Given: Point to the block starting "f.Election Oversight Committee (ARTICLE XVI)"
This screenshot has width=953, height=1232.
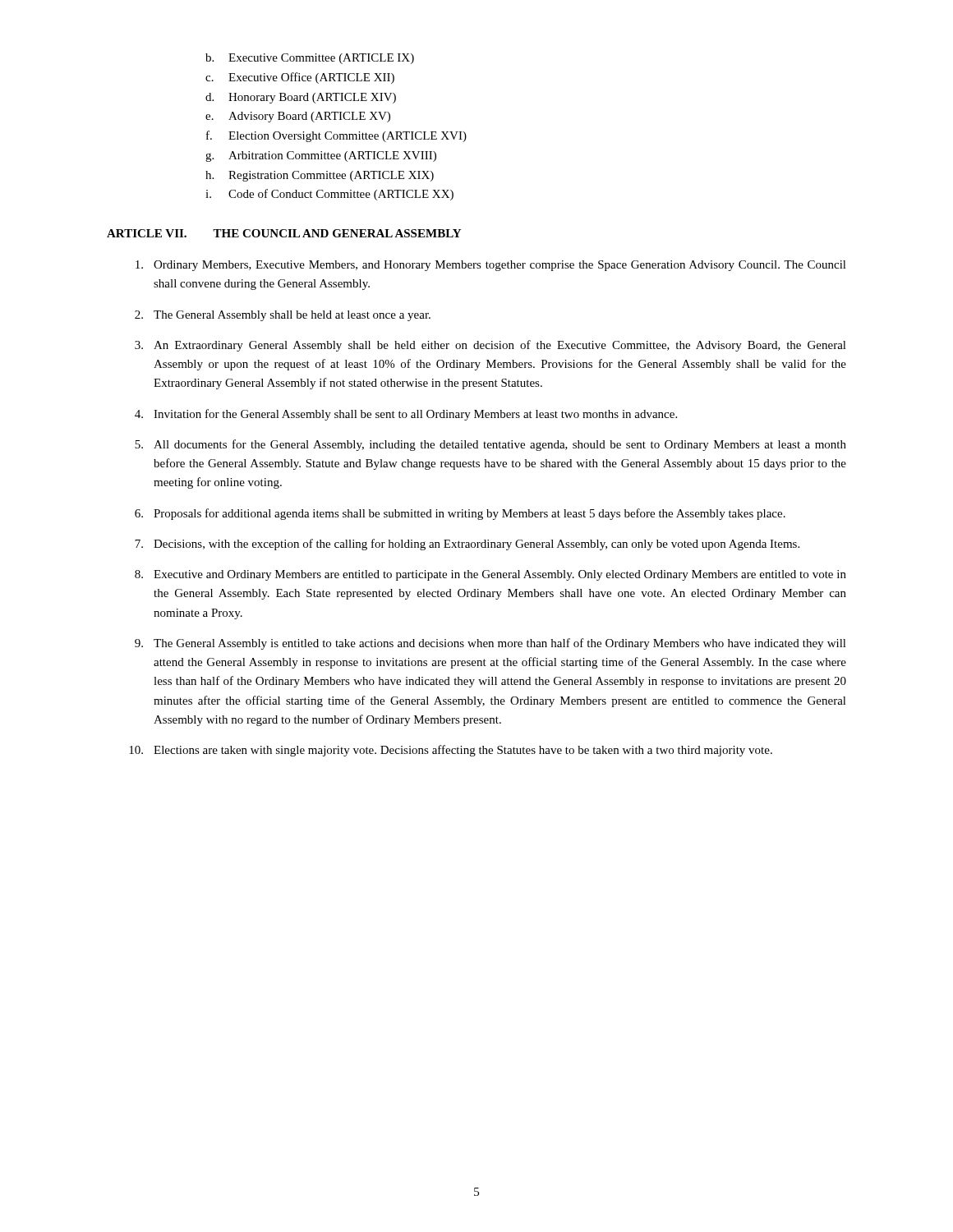Looking at the screenshot, I should point(336,136).
